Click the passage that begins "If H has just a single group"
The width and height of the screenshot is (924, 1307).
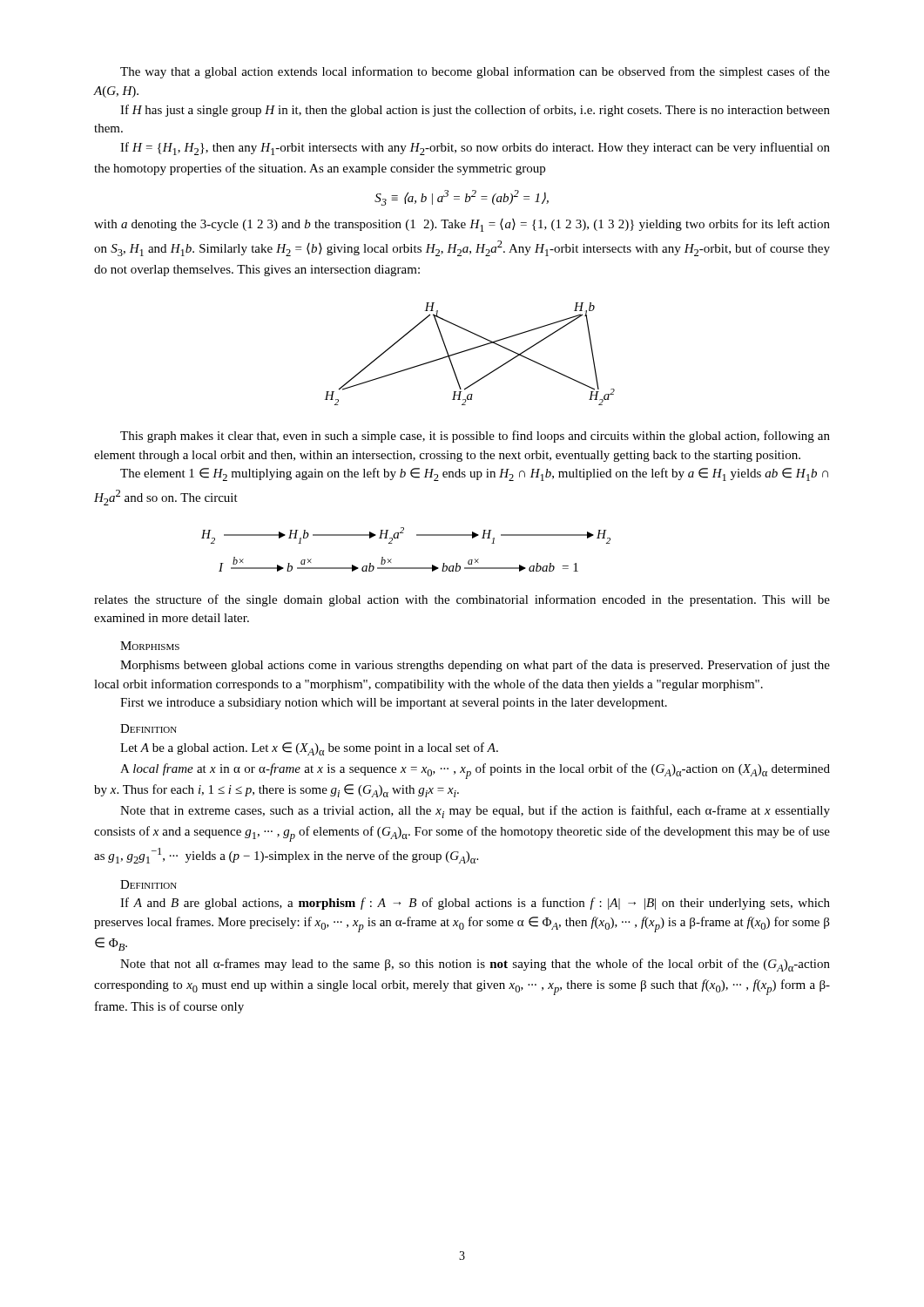click(x=462, y=120)
